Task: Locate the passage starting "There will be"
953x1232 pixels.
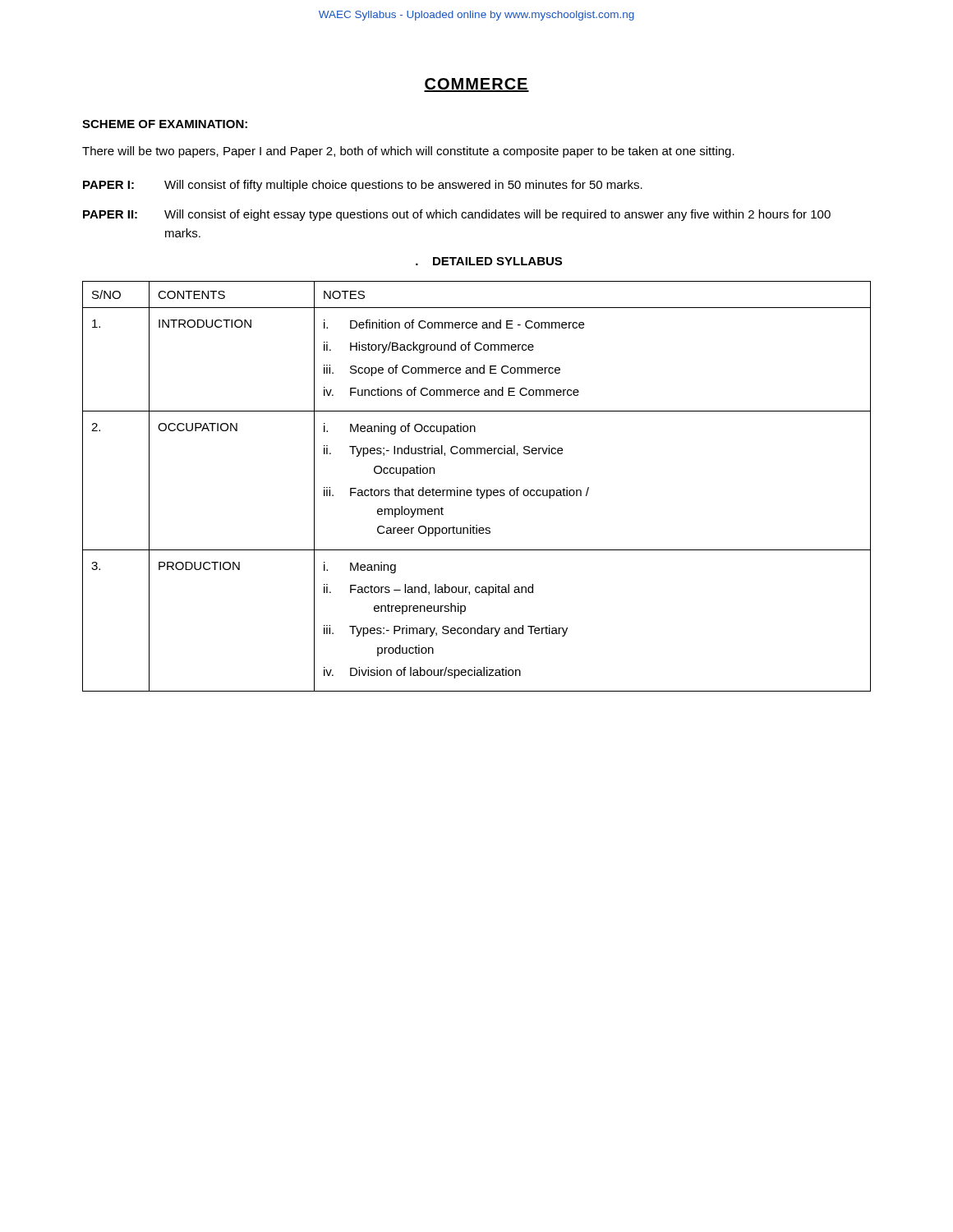Action: click(x=409, y=151)
